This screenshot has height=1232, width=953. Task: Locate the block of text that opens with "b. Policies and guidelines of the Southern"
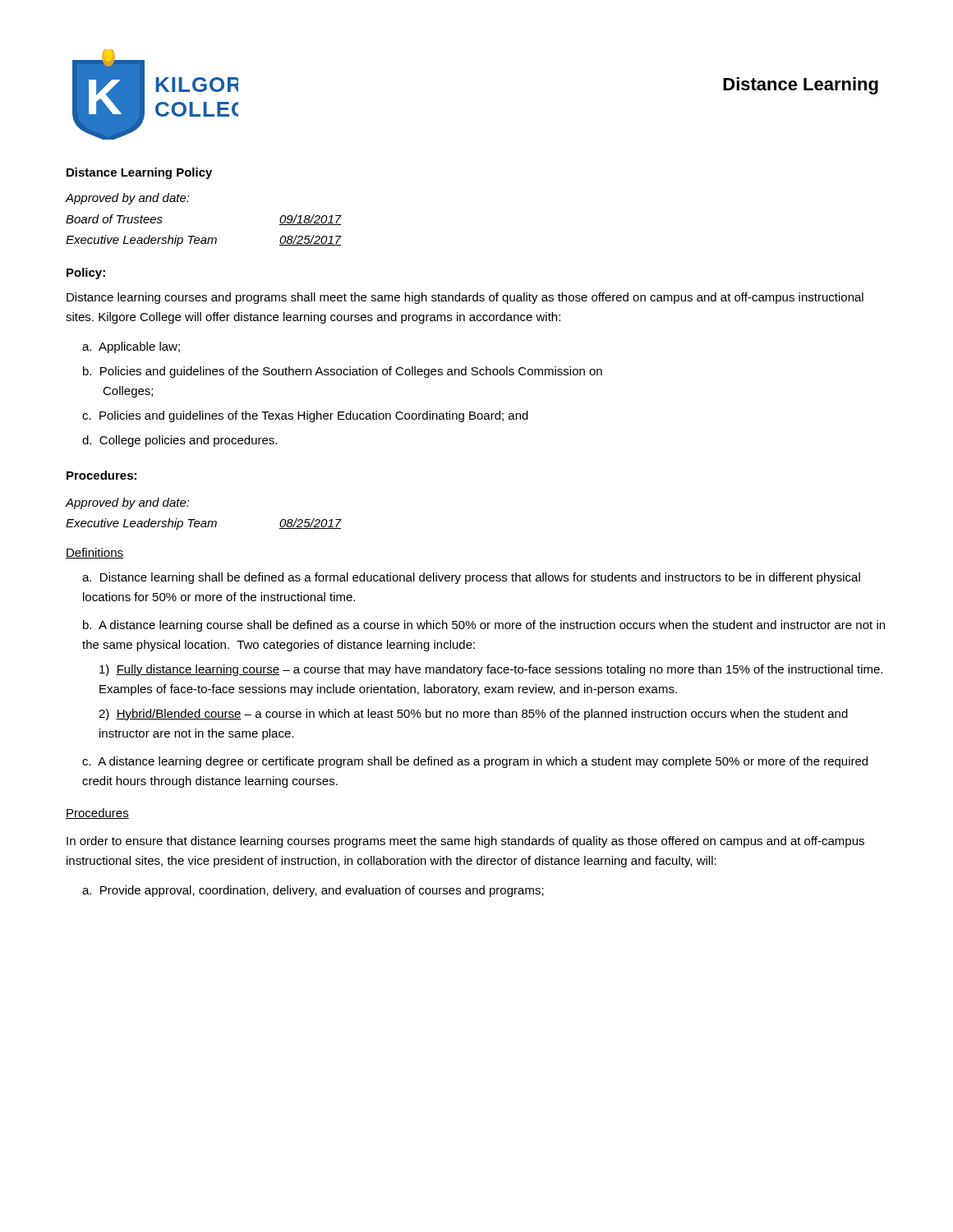(x=342, y=380)
